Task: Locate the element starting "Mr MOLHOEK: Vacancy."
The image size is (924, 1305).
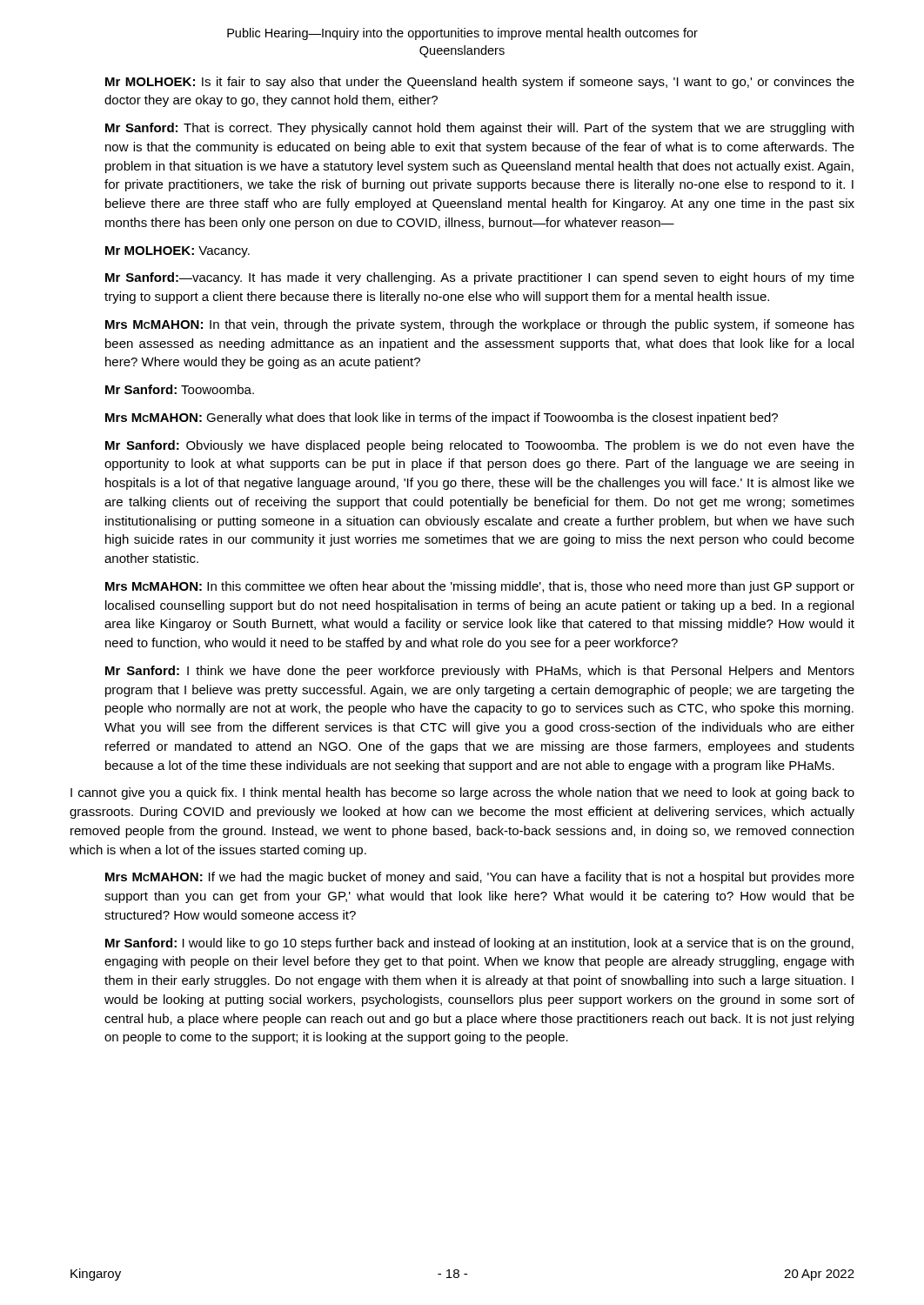Action: tap(177, 250)
